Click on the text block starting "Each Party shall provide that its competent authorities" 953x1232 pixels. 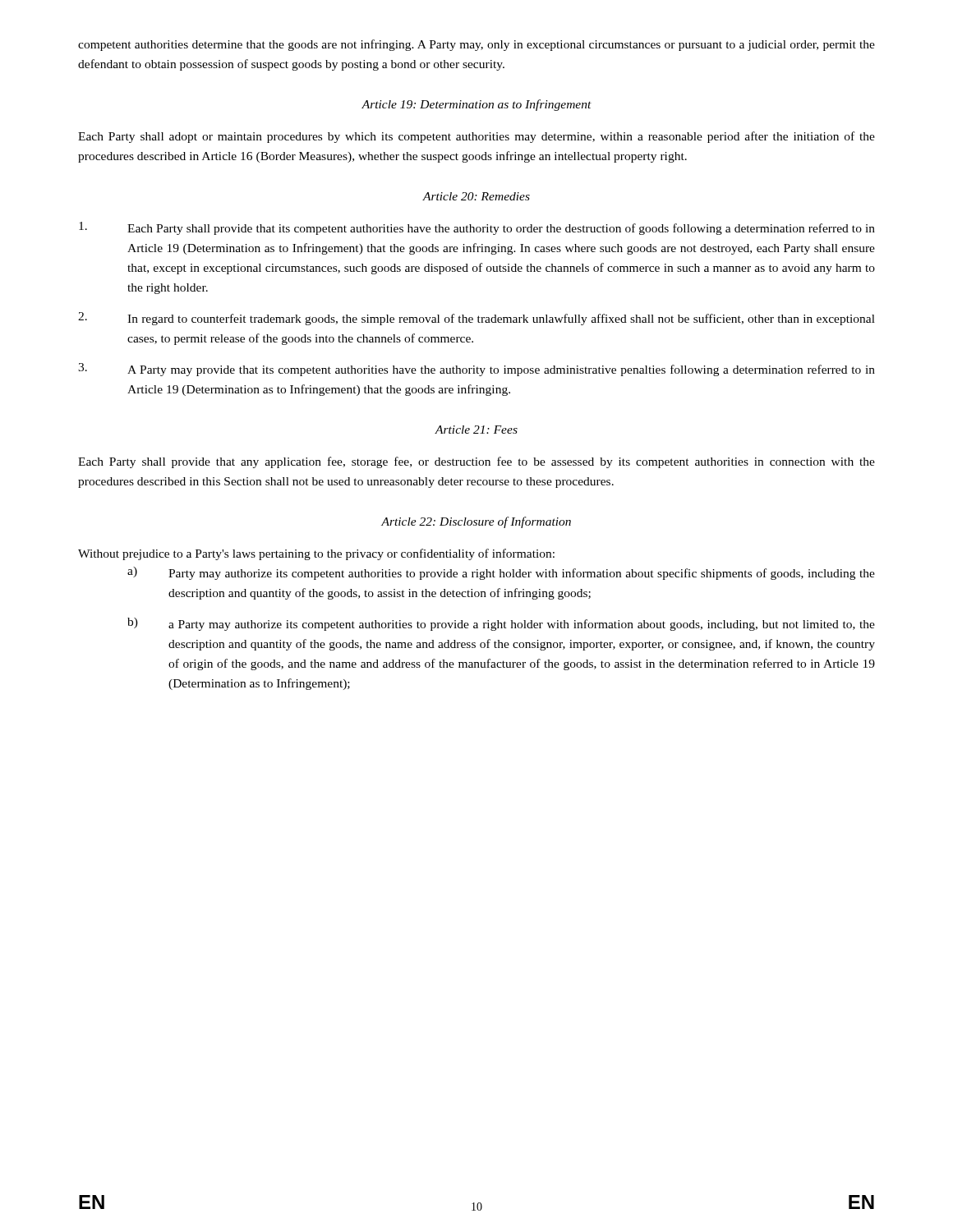pos(476,258)
